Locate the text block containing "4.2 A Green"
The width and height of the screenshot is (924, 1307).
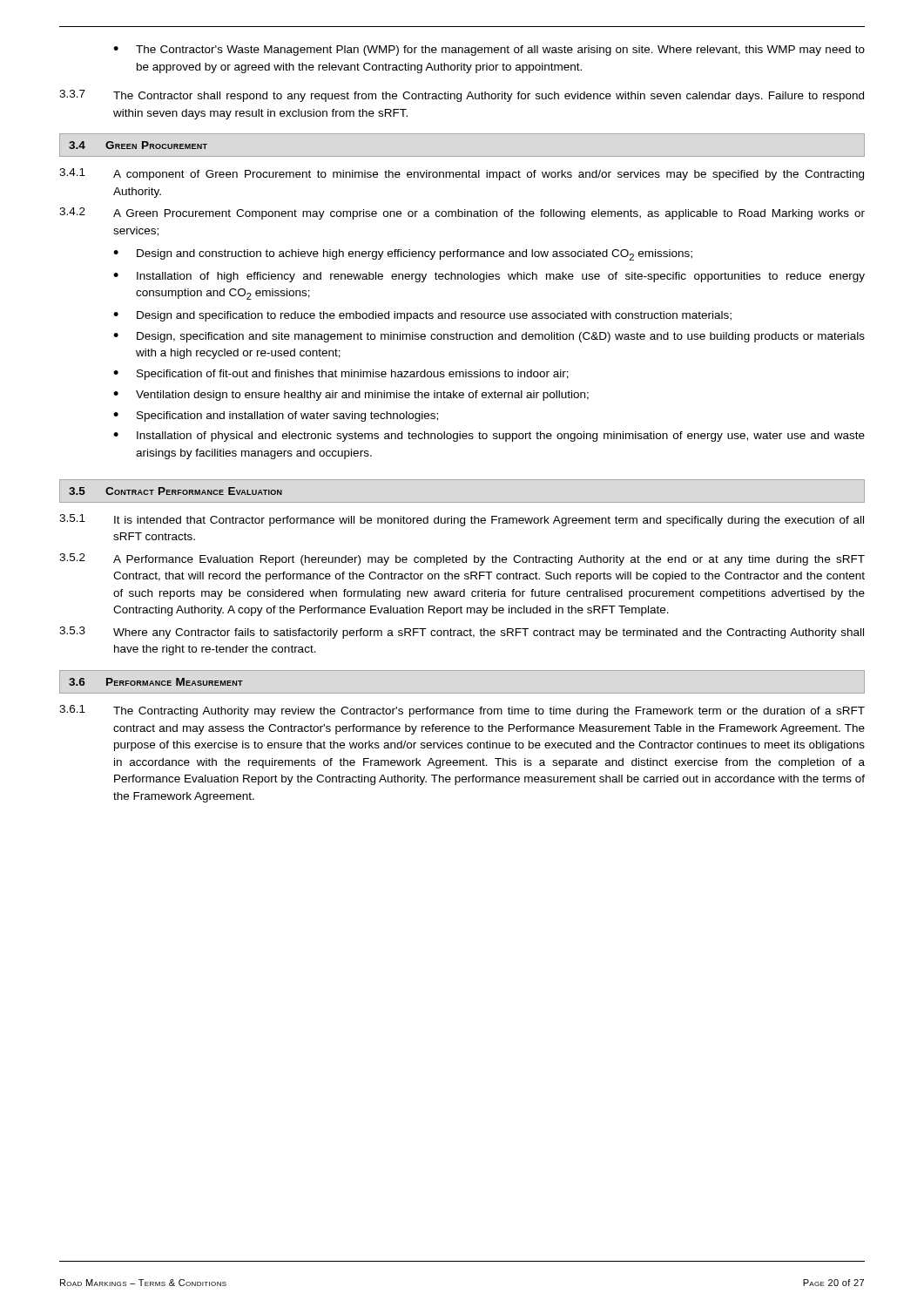tap(462, 336)
